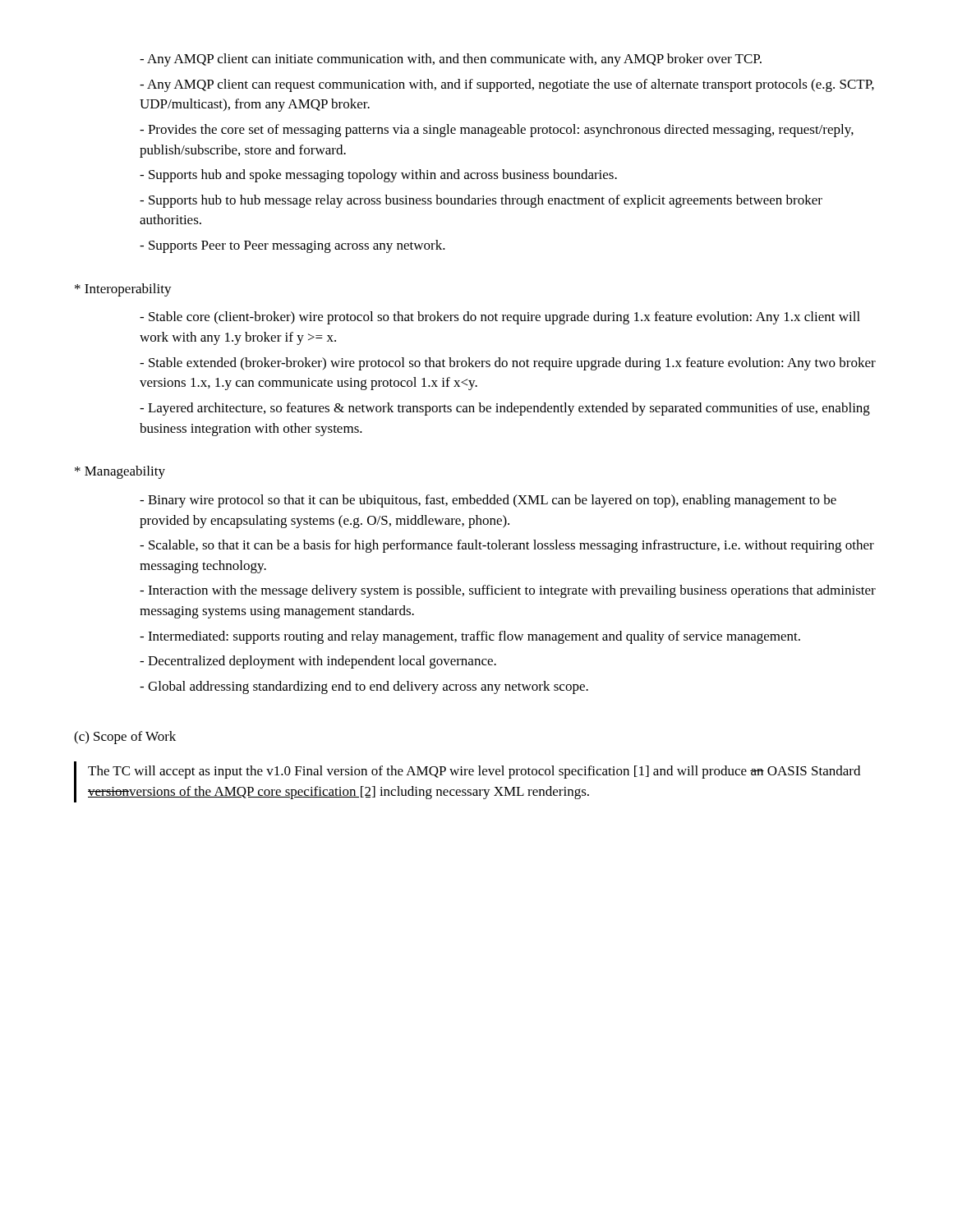Click on the text block starting "* Interoperability"
The width and height of the screenshot is (953, 1232).
pos(123,288)
